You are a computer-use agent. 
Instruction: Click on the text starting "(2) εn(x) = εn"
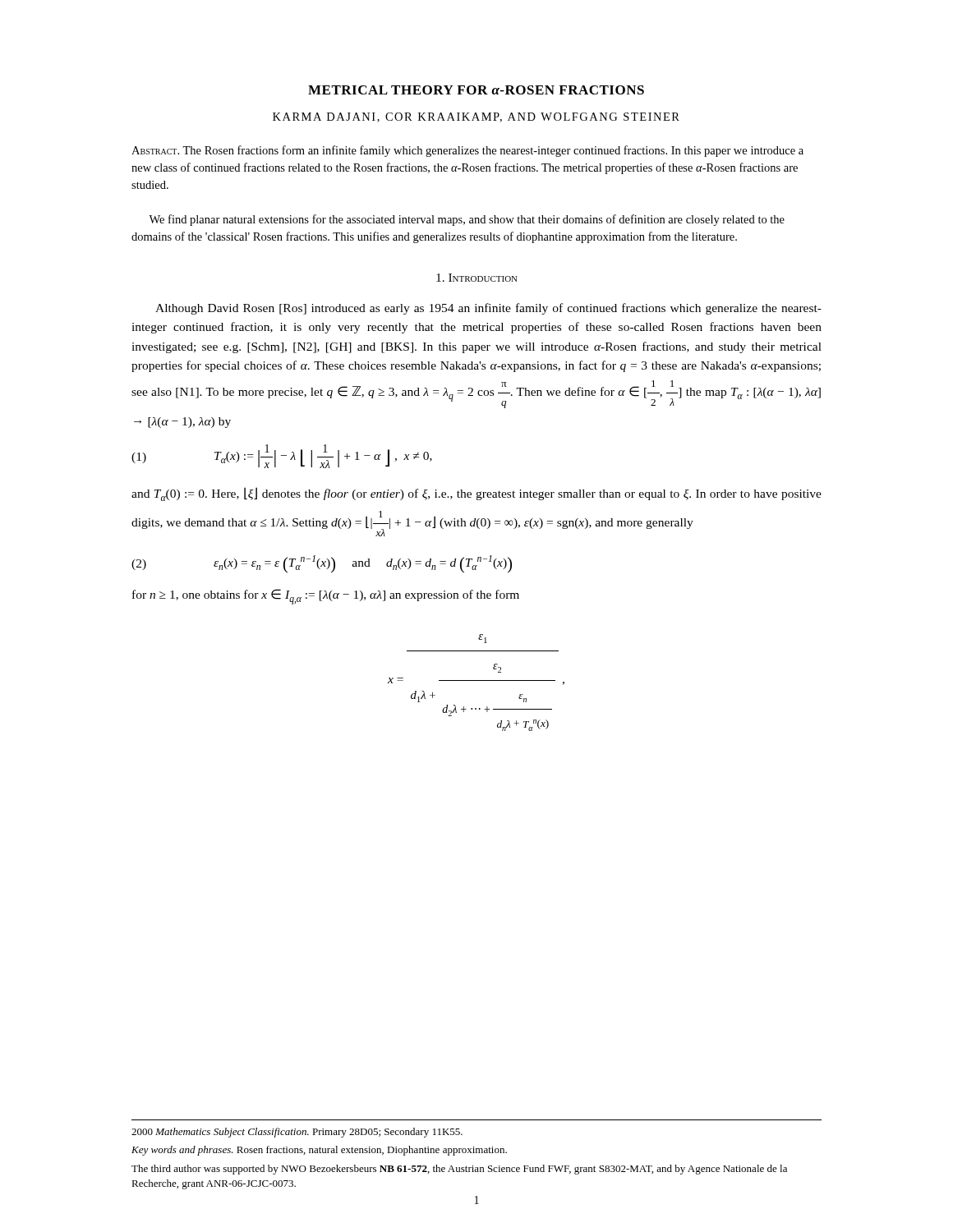(x=476, y=563)
